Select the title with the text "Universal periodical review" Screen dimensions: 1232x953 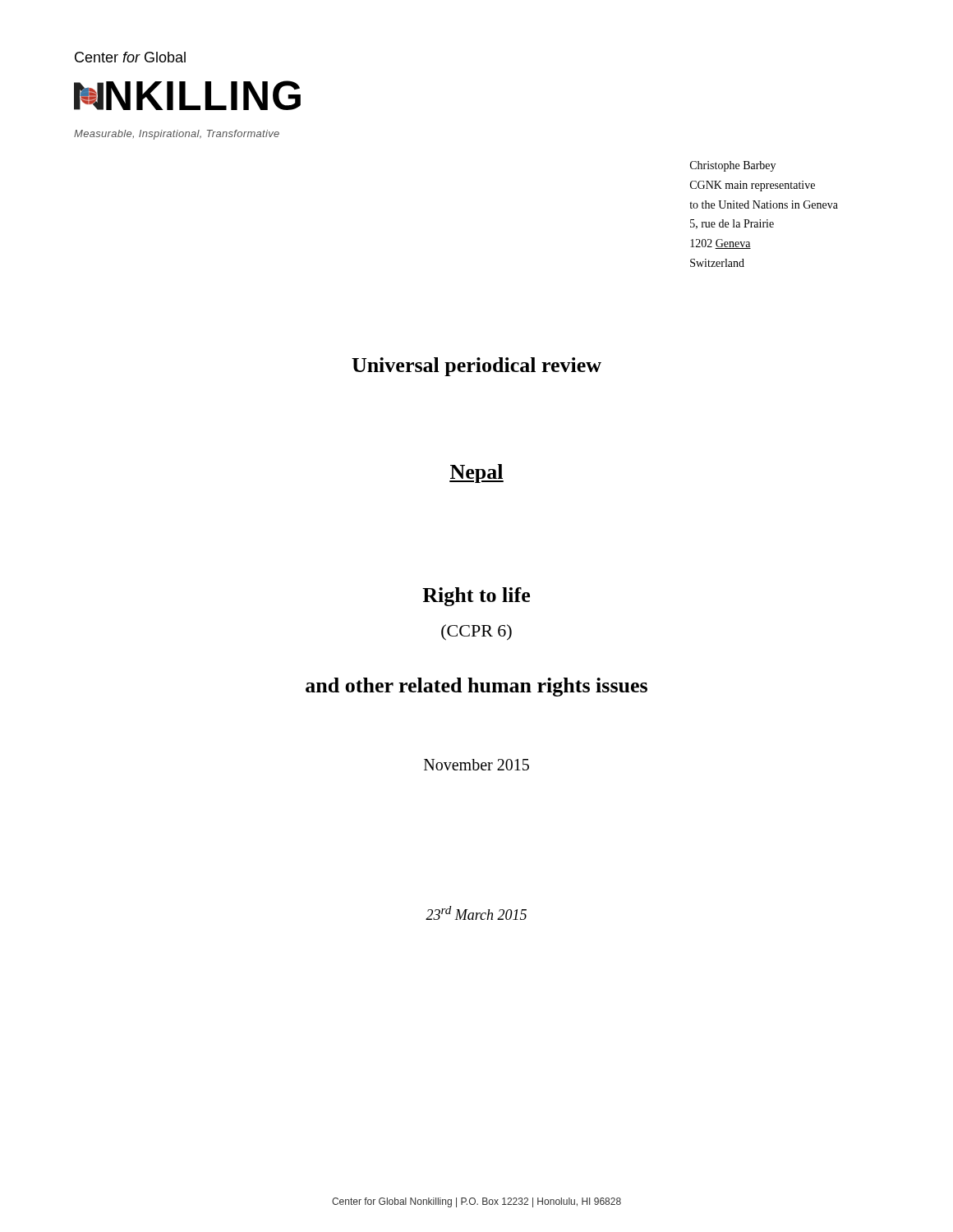[476, 365]
